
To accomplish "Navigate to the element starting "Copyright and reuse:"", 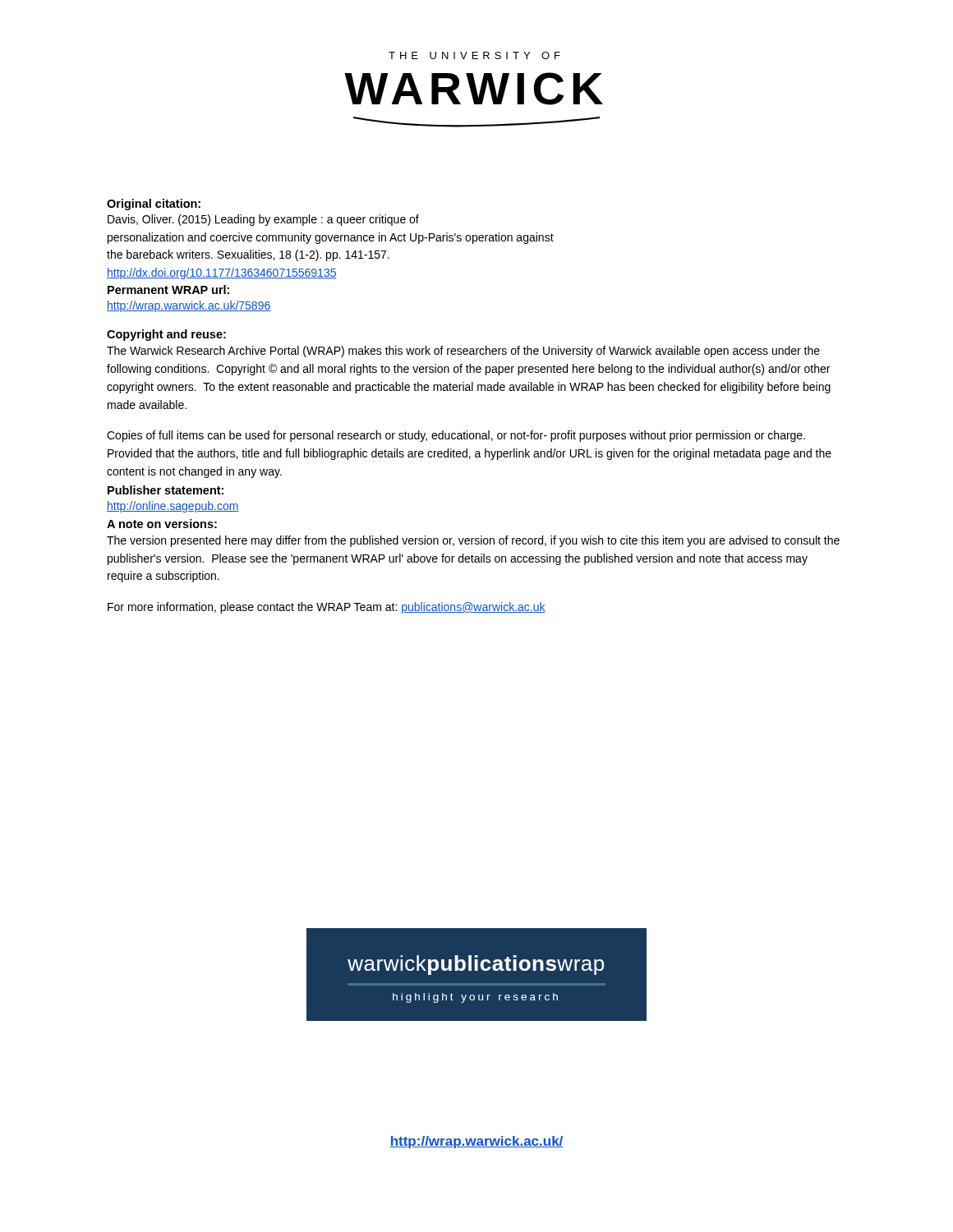I will (167, 335).
